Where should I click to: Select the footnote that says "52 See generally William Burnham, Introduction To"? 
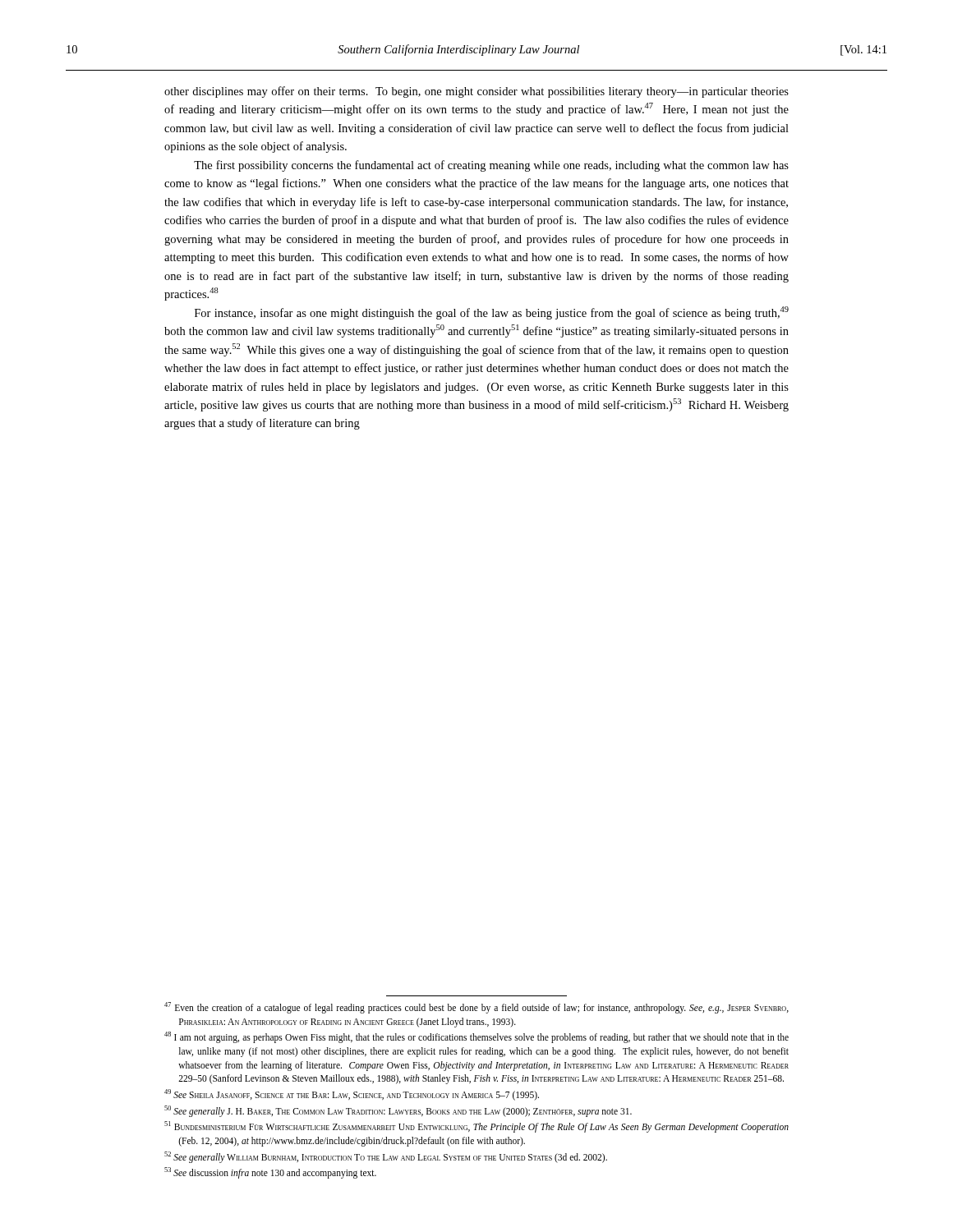click(x=386, y=1156)
